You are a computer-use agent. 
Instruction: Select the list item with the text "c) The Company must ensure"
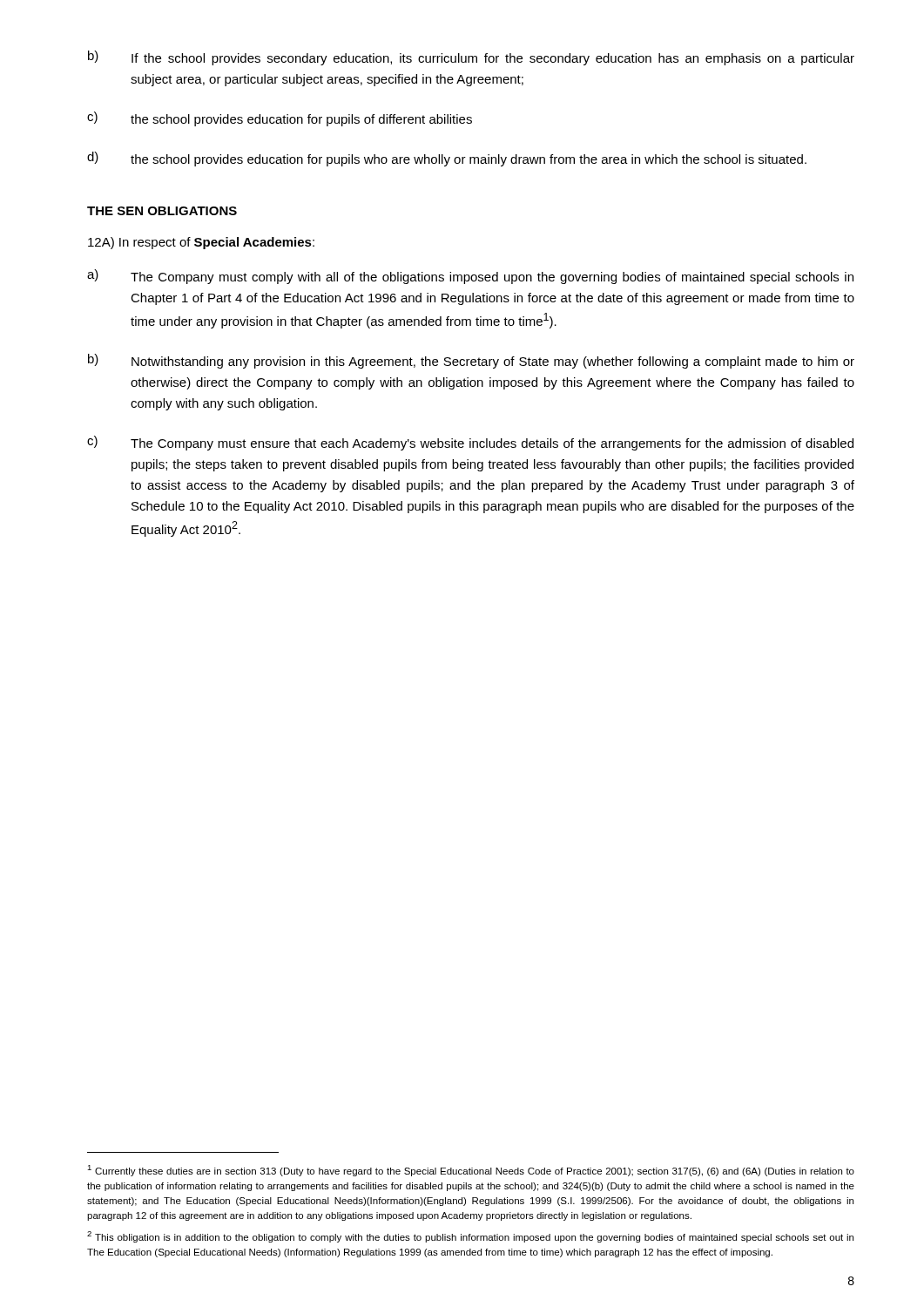click(471, 487)
